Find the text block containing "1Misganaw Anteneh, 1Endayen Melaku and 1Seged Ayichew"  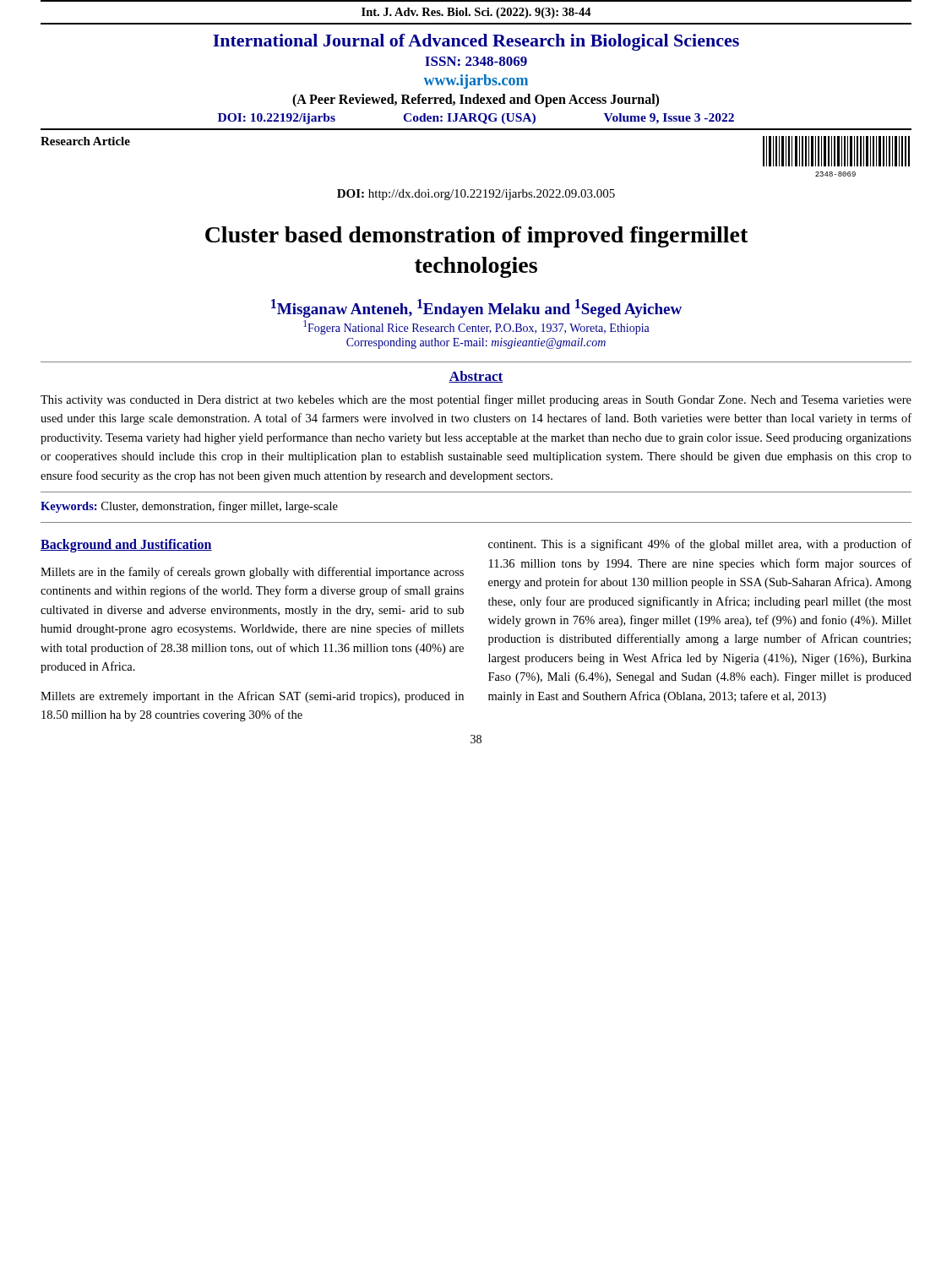(476, 323)
